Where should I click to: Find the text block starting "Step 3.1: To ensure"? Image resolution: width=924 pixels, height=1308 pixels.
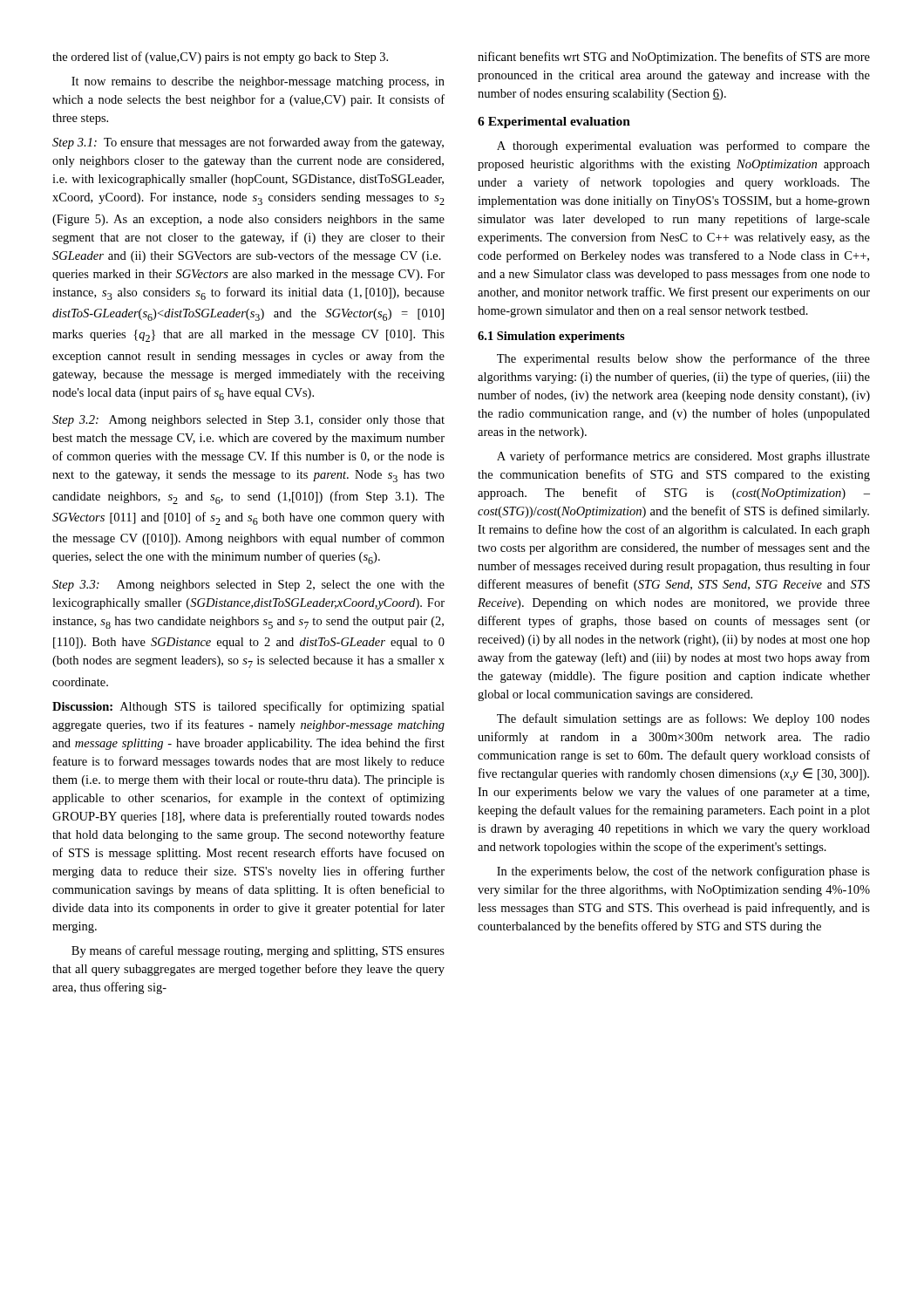click(x=248, y=269)
